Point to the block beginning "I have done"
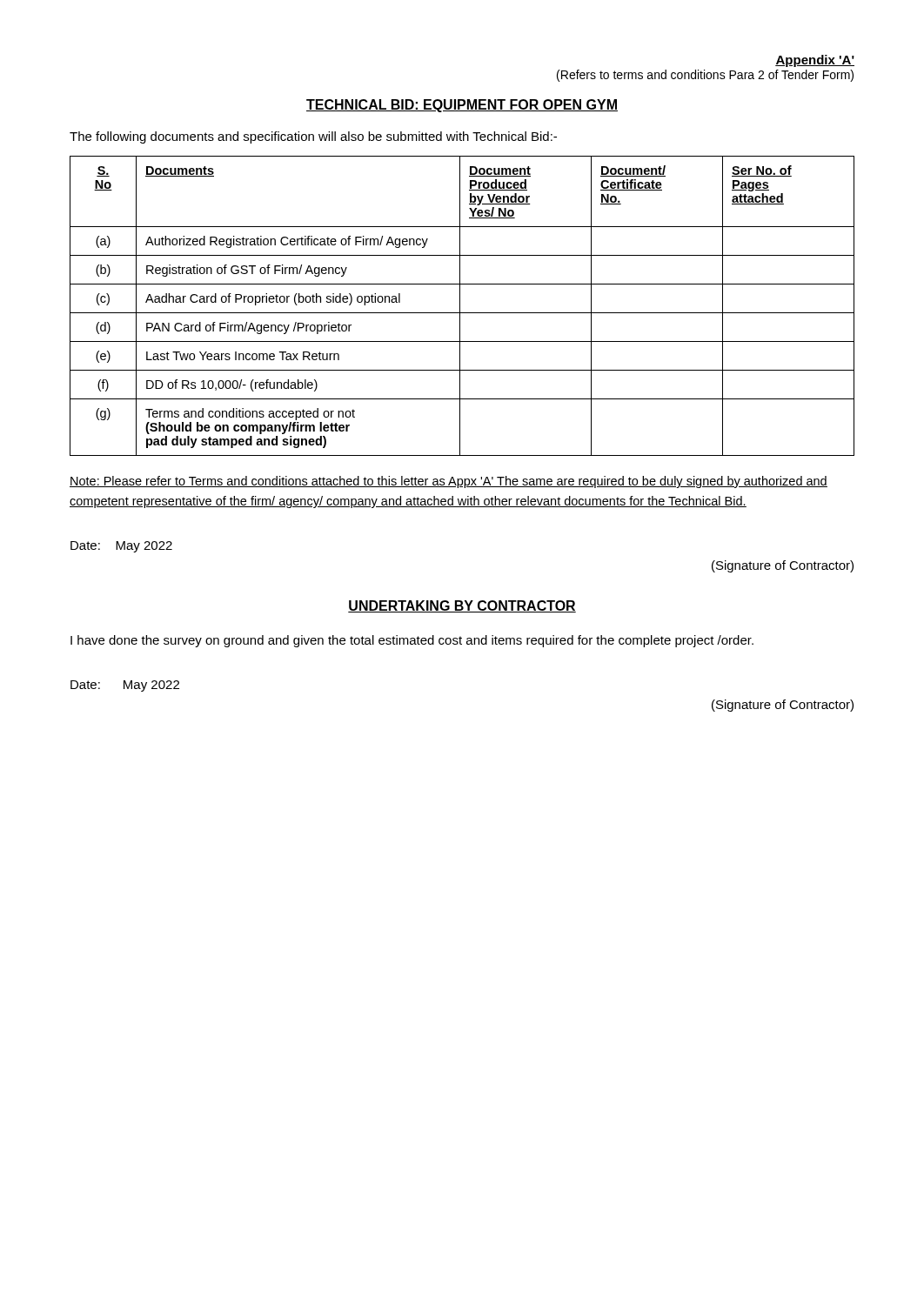 coord(412,640)
